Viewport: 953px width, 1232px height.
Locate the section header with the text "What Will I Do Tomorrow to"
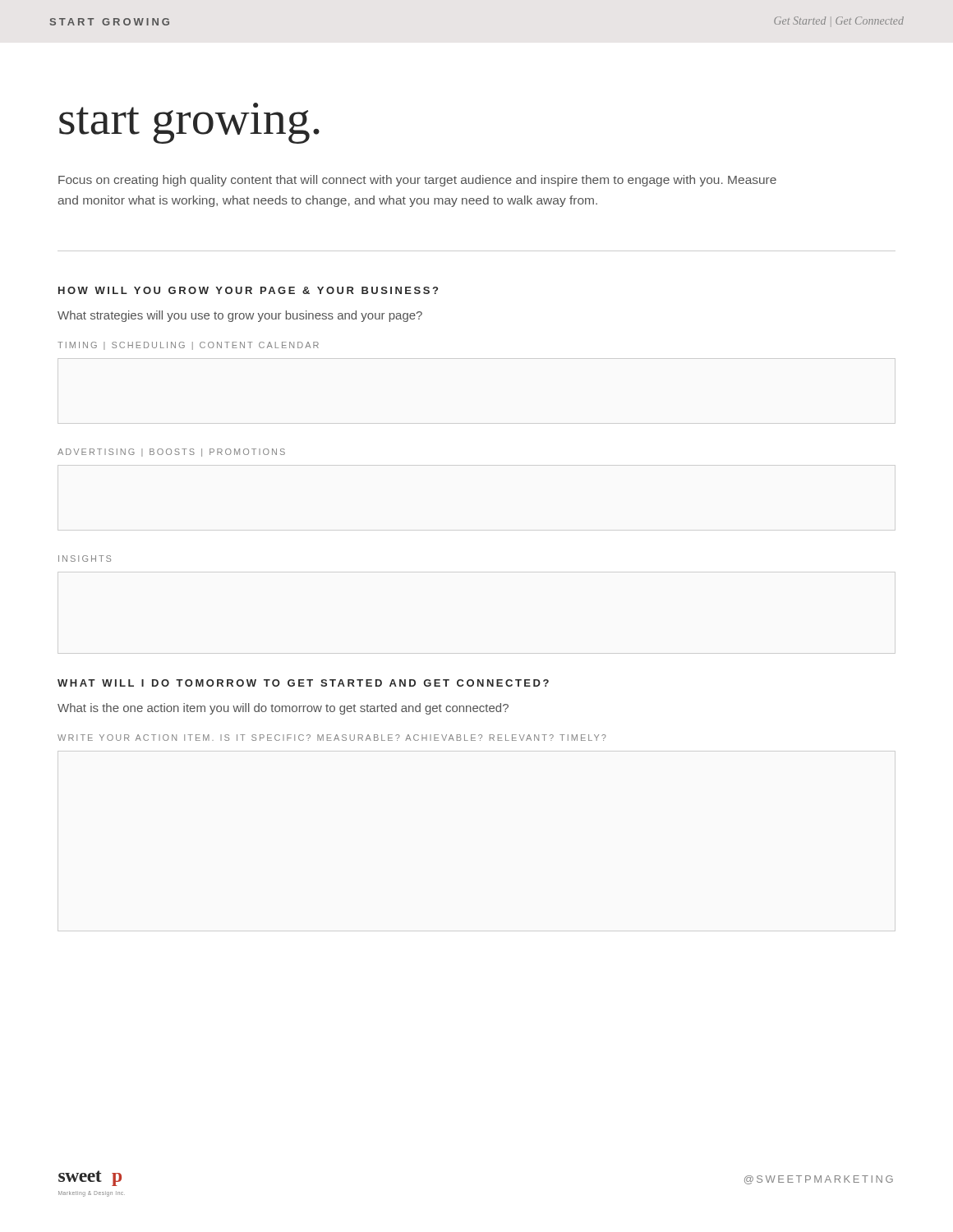(476, 683)
